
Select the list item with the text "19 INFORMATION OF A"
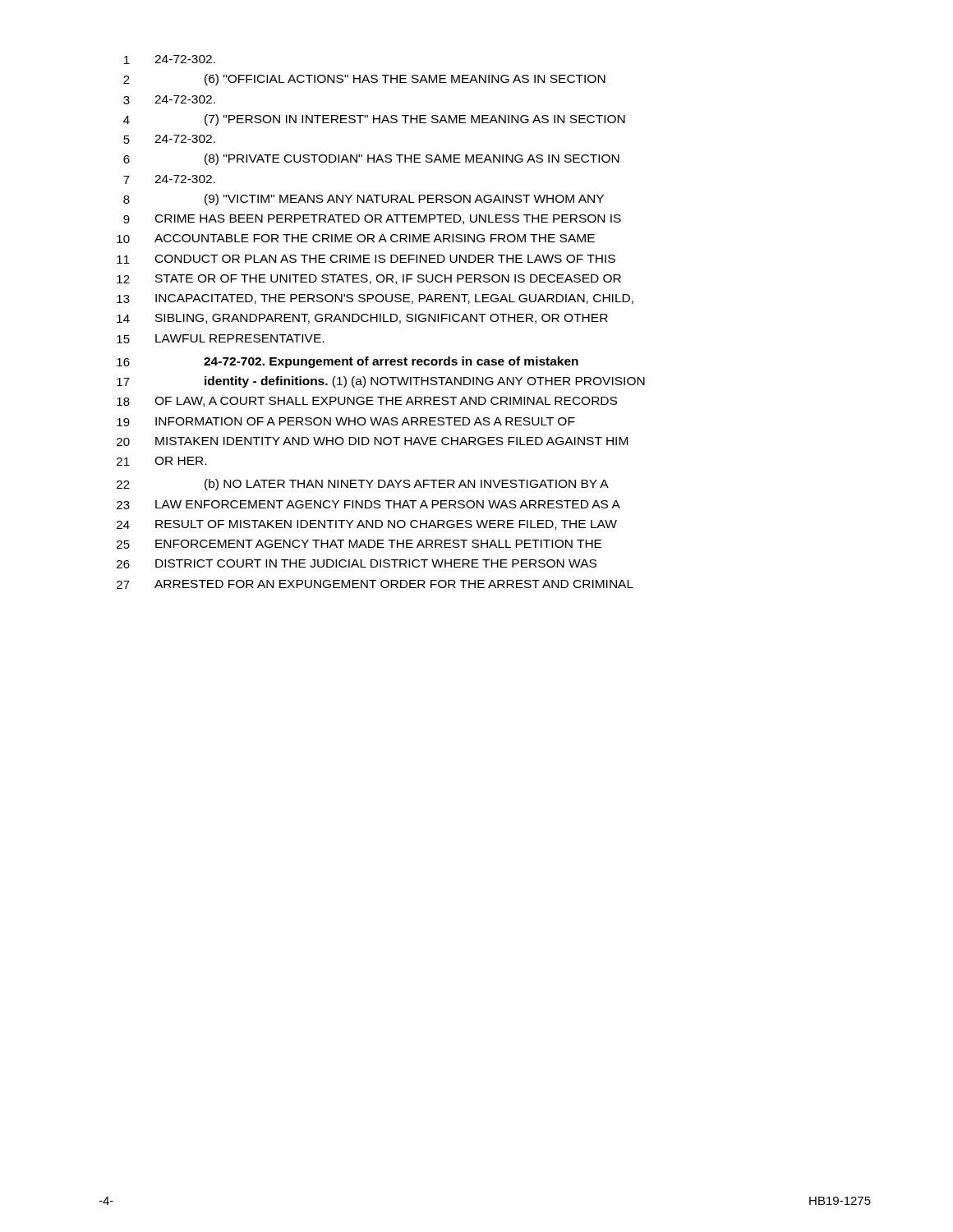click(x=485, y=421)
